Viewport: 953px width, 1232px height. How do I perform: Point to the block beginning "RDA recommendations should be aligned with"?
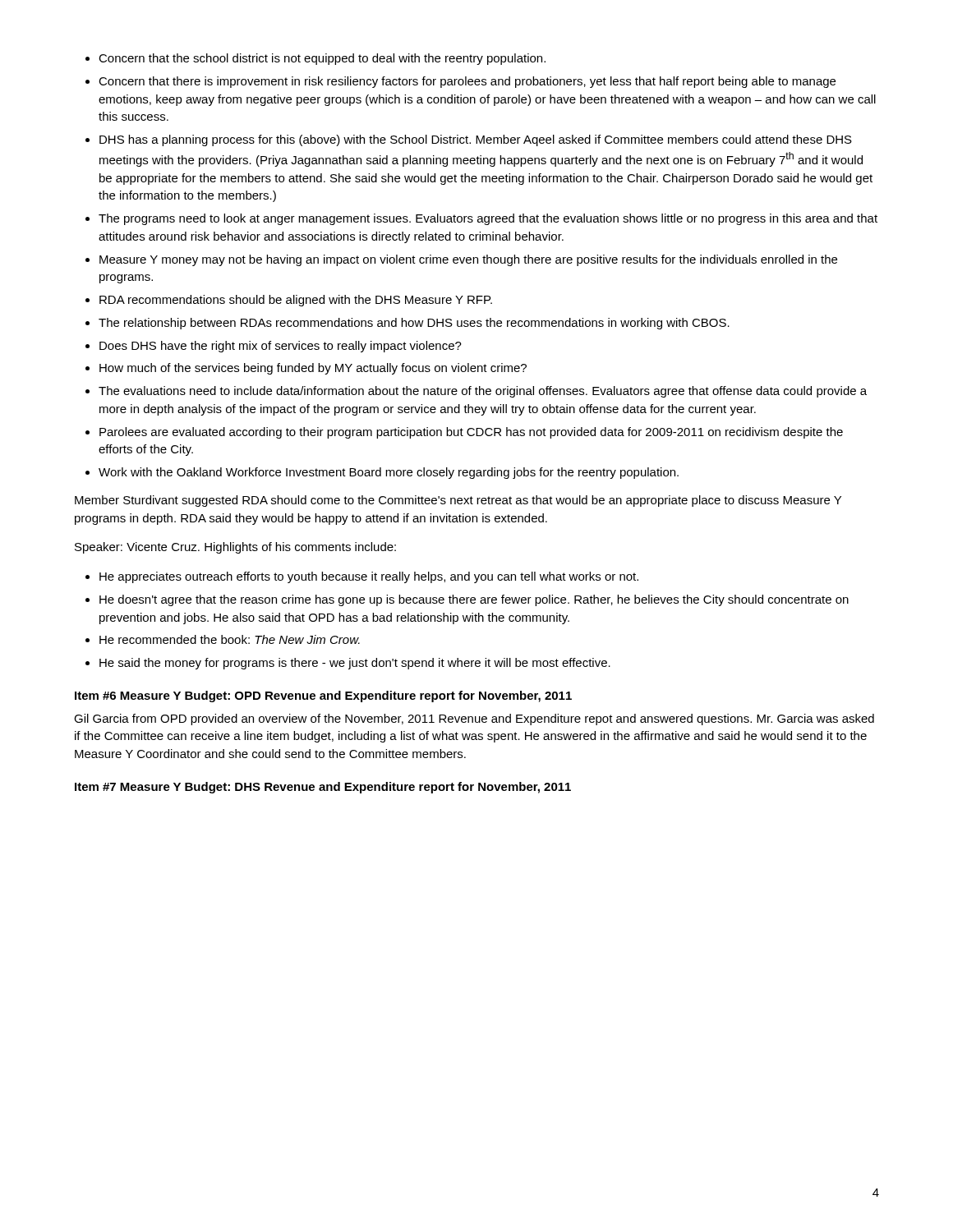click(489, 300)
